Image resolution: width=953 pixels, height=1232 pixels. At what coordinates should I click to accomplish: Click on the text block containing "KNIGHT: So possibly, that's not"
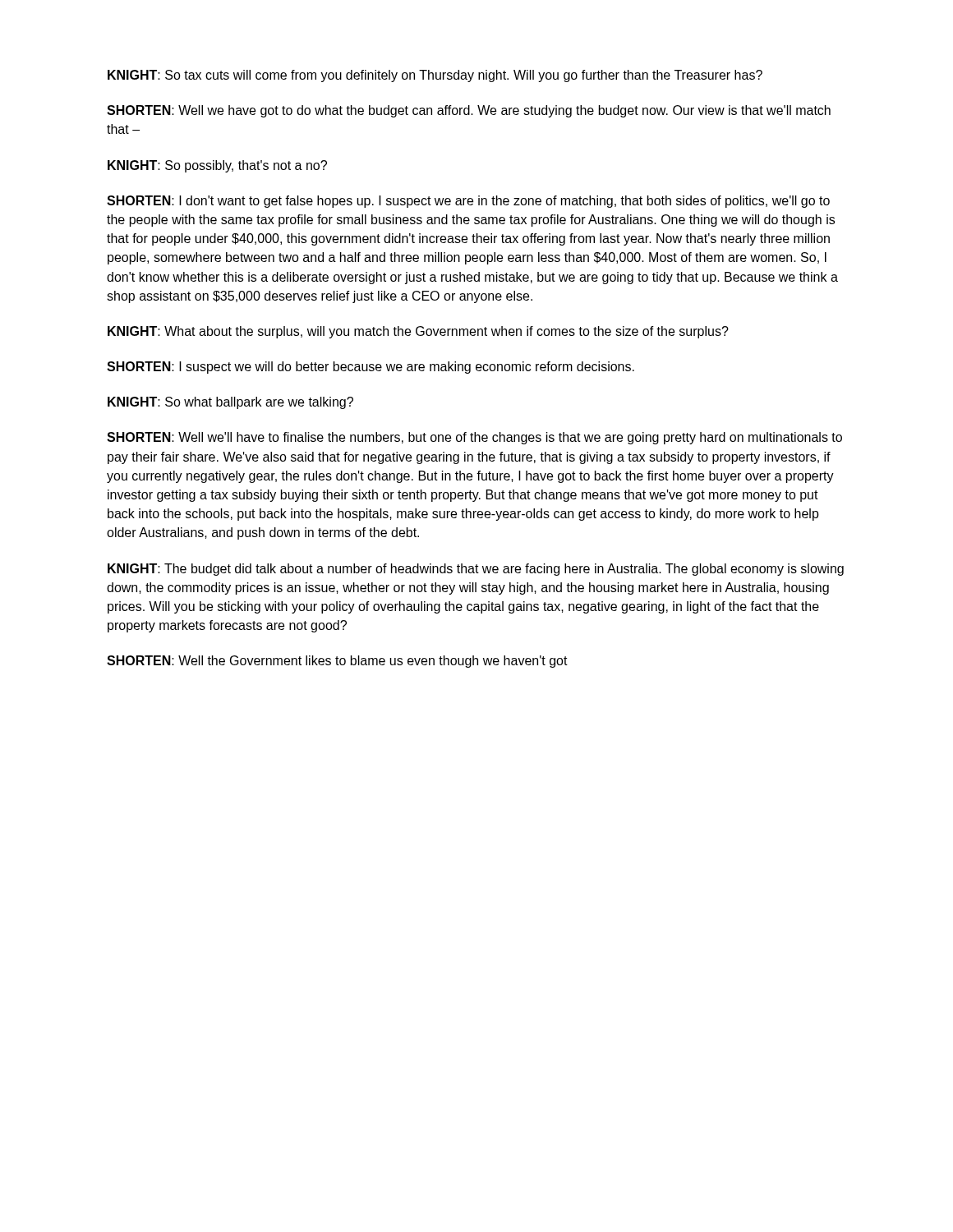[x=217, y=165]
